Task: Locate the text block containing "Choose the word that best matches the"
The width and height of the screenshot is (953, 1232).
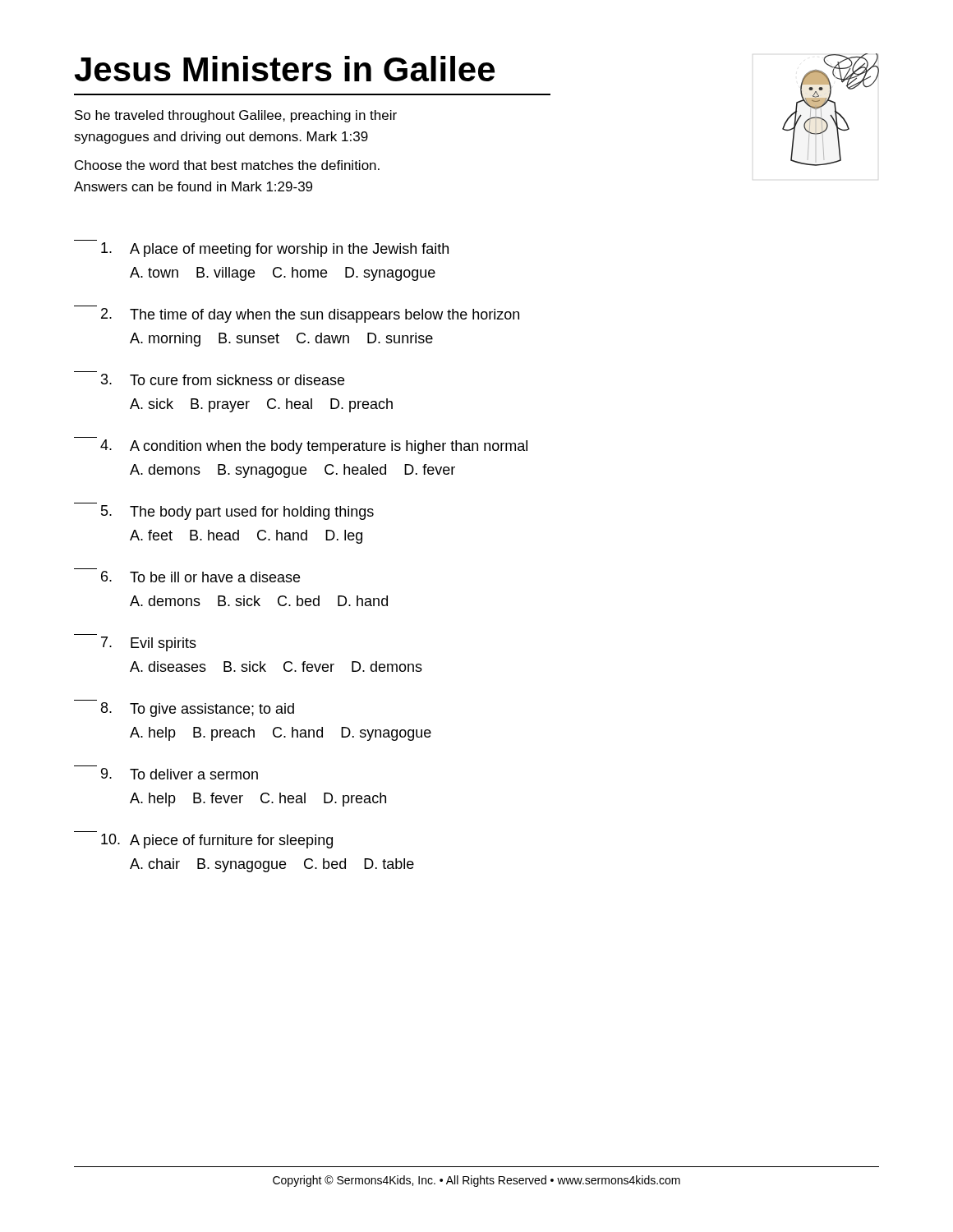Action: click(x=227, y=176)
